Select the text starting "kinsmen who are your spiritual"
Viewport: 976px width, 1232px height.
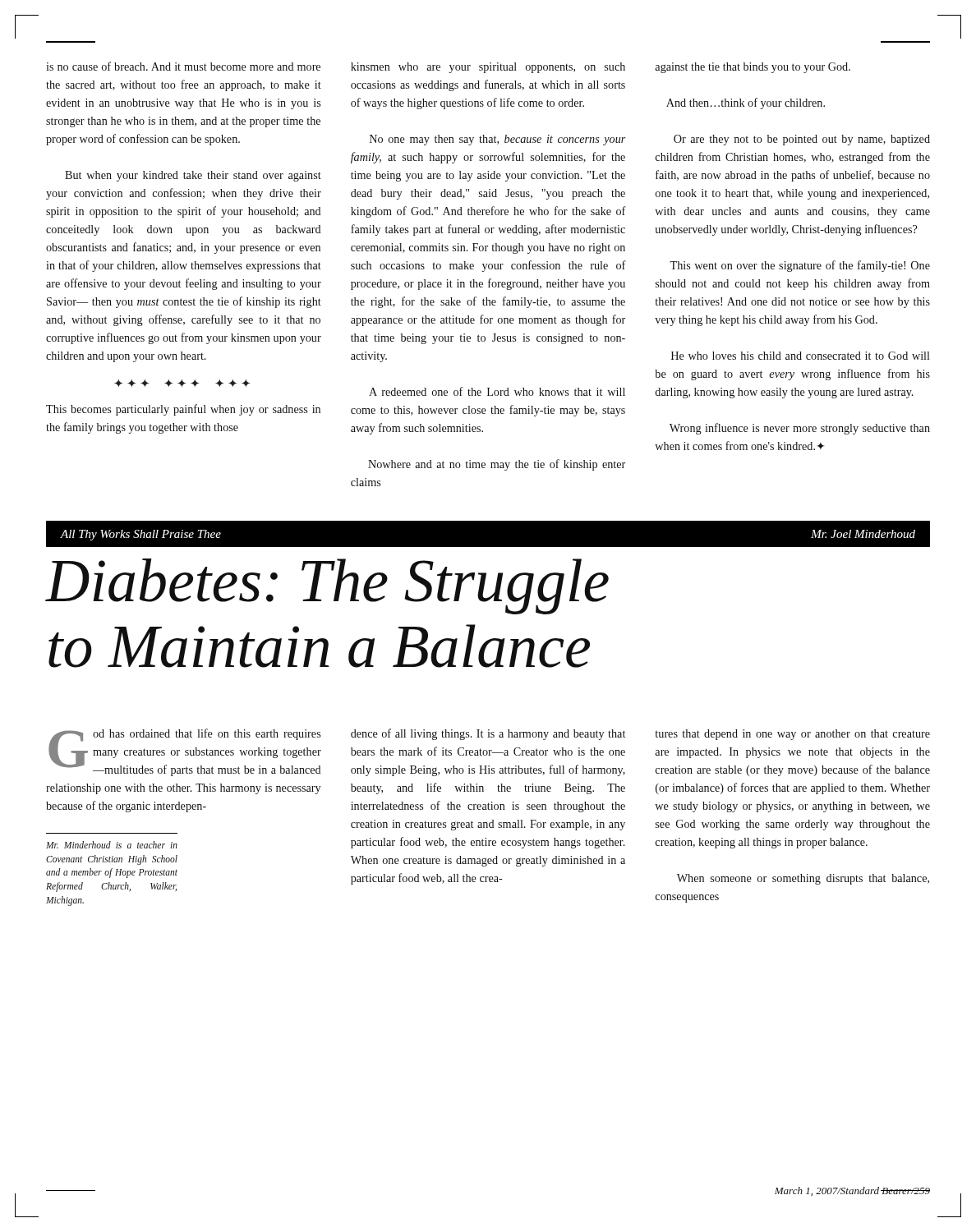[x=488, y=274]
